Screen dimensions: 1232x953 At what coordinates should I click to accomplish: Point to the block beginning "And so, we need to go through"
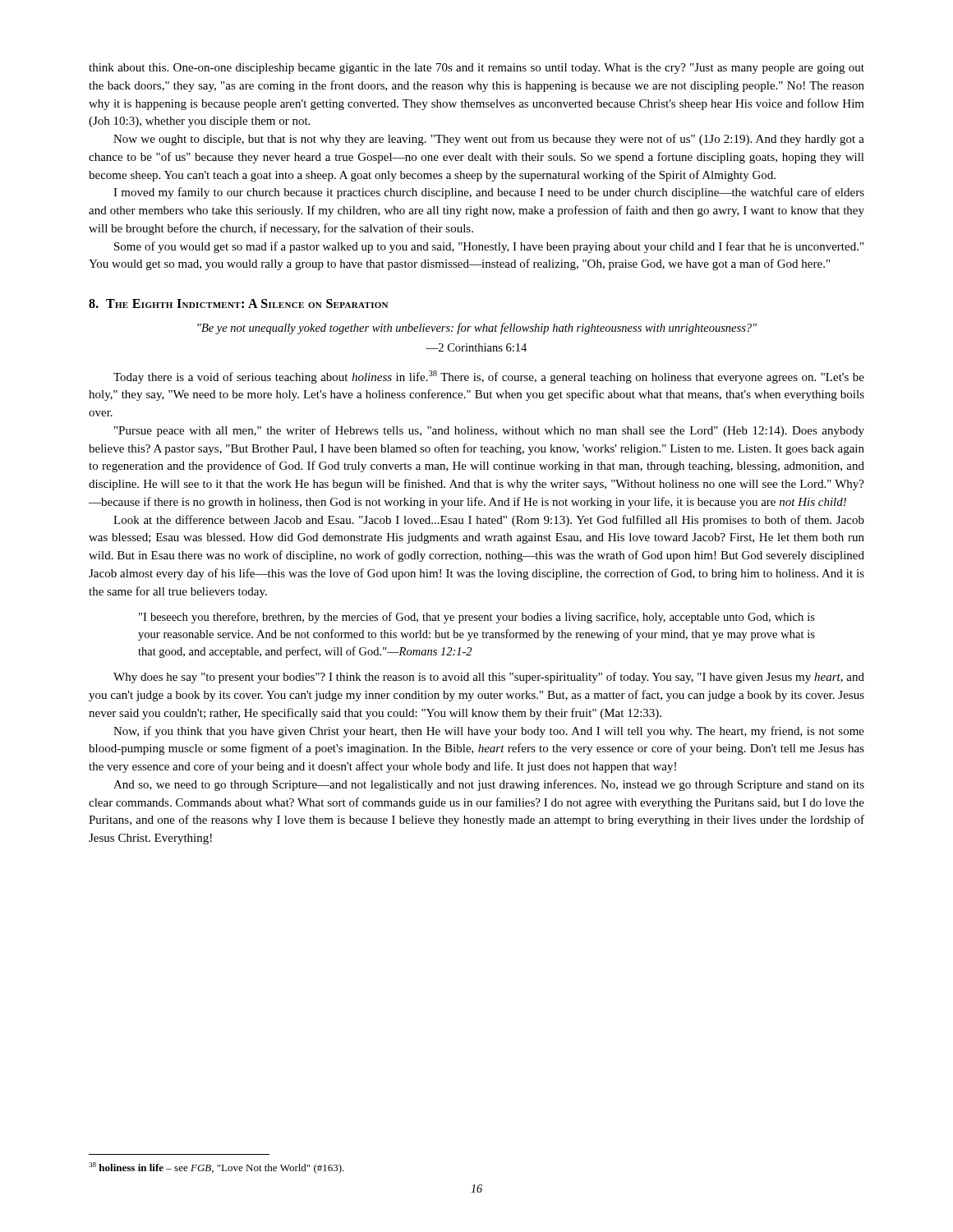(x=476, y=812)
